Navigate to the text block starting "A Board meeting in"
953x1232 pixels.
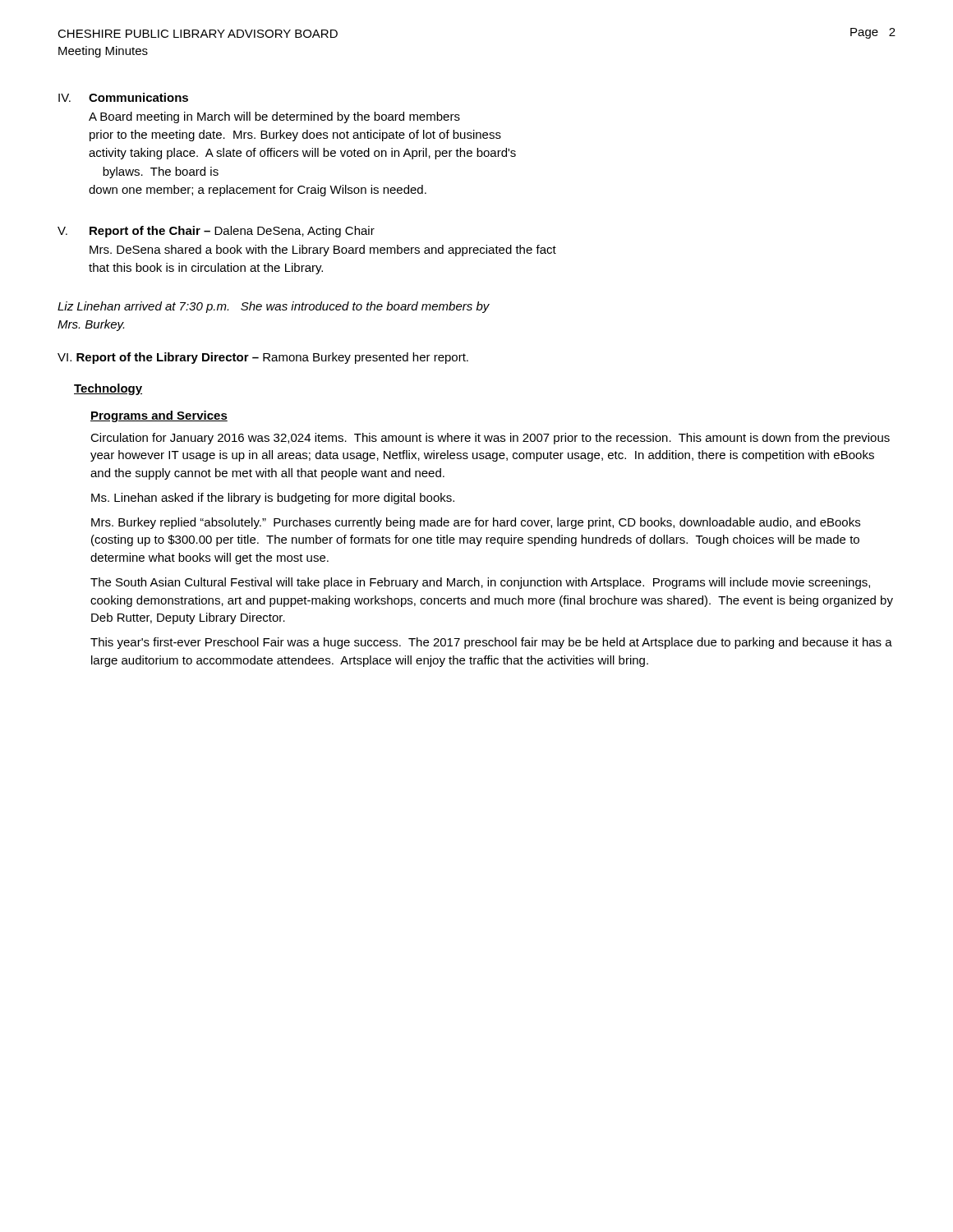tap(302, 153)
